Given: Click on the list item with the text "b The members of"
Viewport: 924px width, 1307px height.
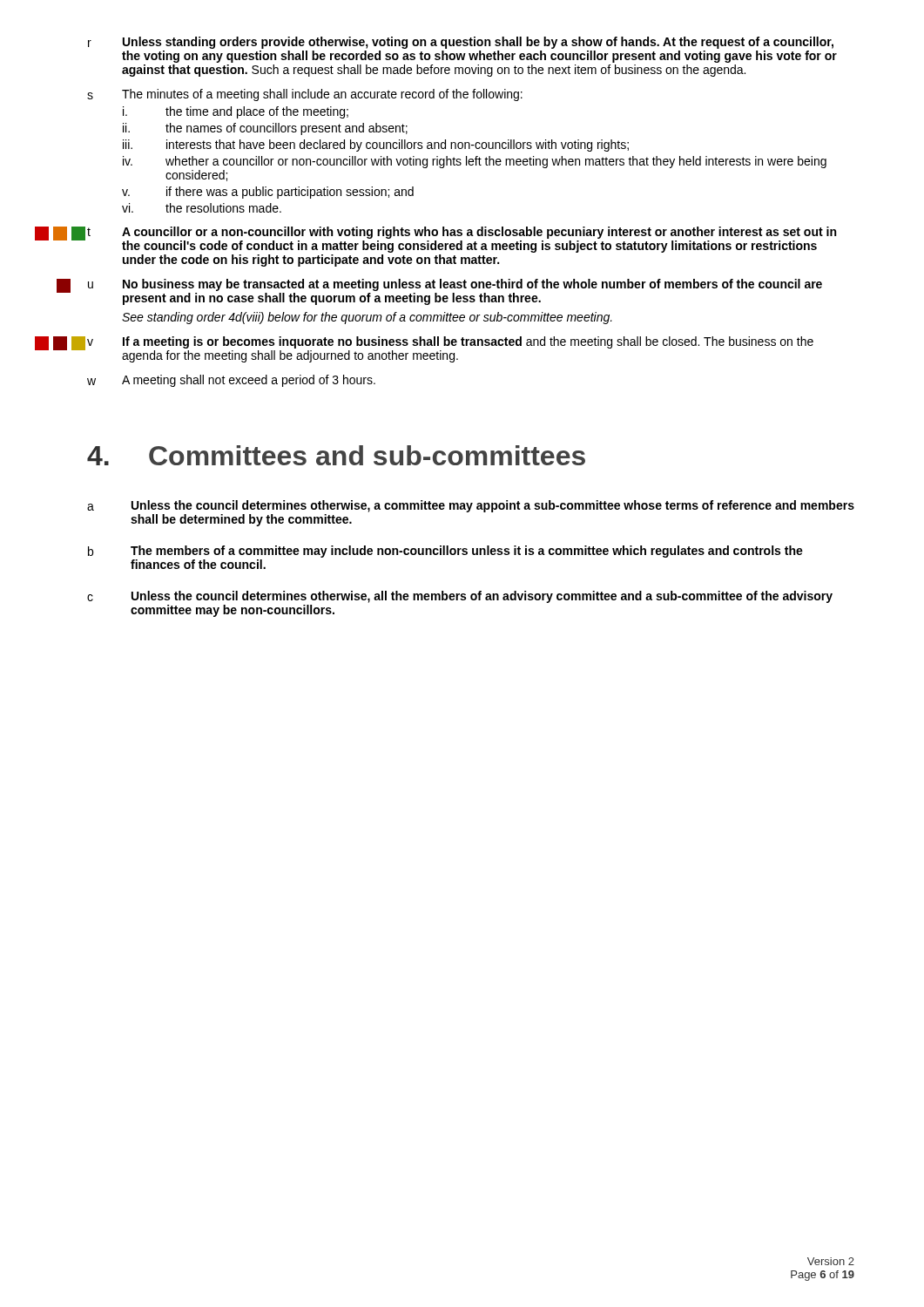Looking at the screenshot, I should pyautogui.click(x=471, y=558).
